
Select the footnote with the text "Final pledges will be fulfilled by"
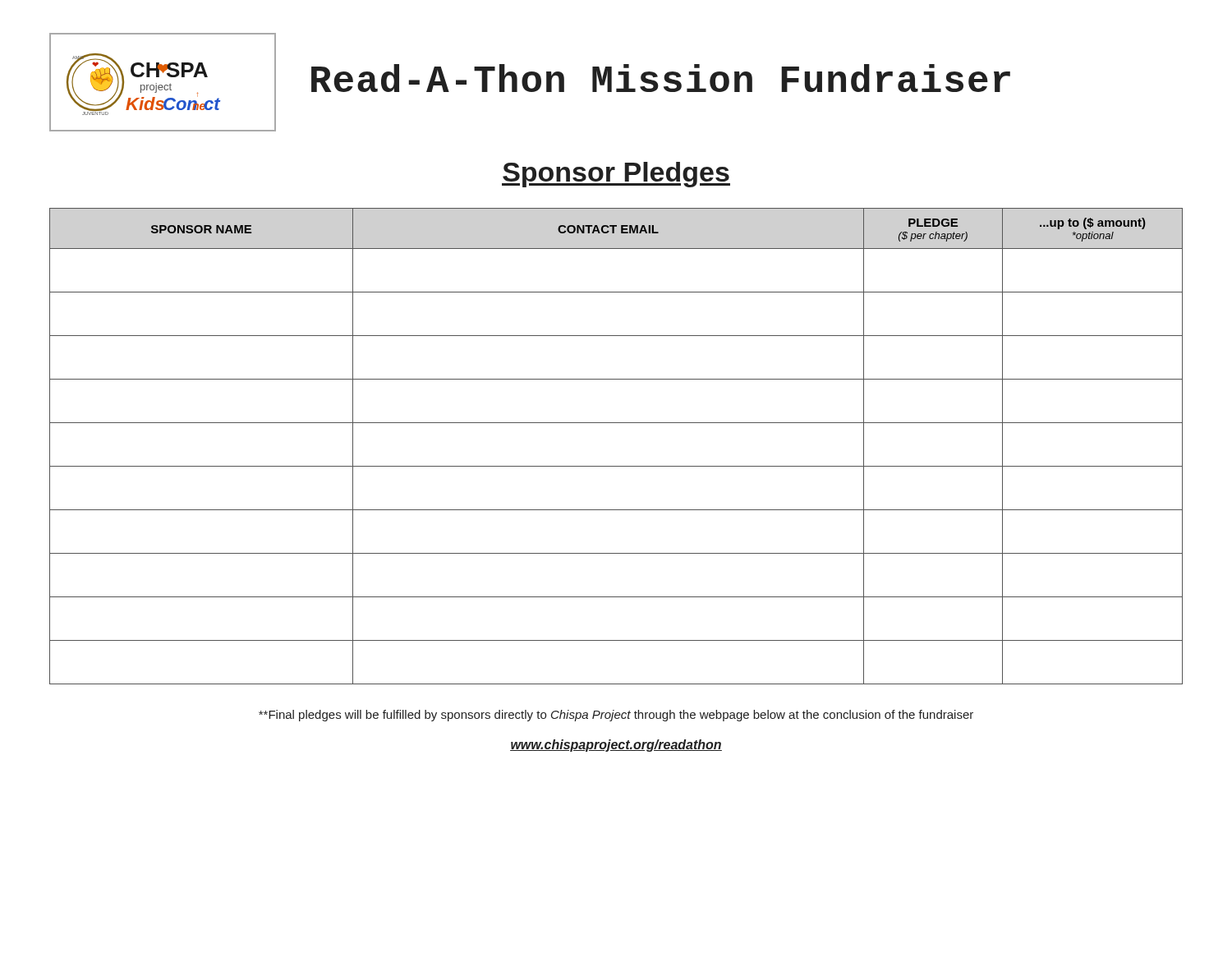click(616, 714)
